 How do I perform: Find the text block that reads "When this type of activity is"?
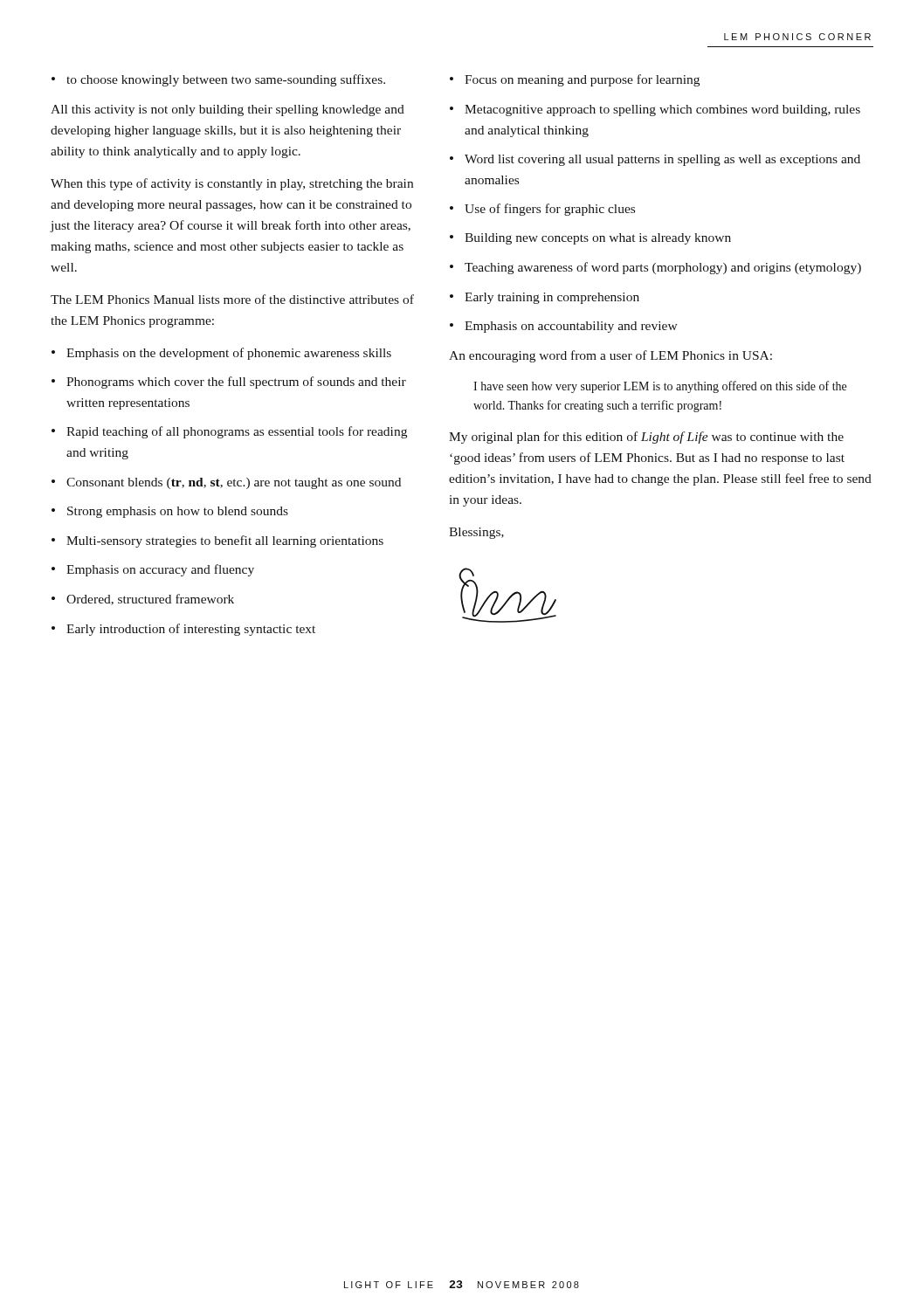click(234, 225)
